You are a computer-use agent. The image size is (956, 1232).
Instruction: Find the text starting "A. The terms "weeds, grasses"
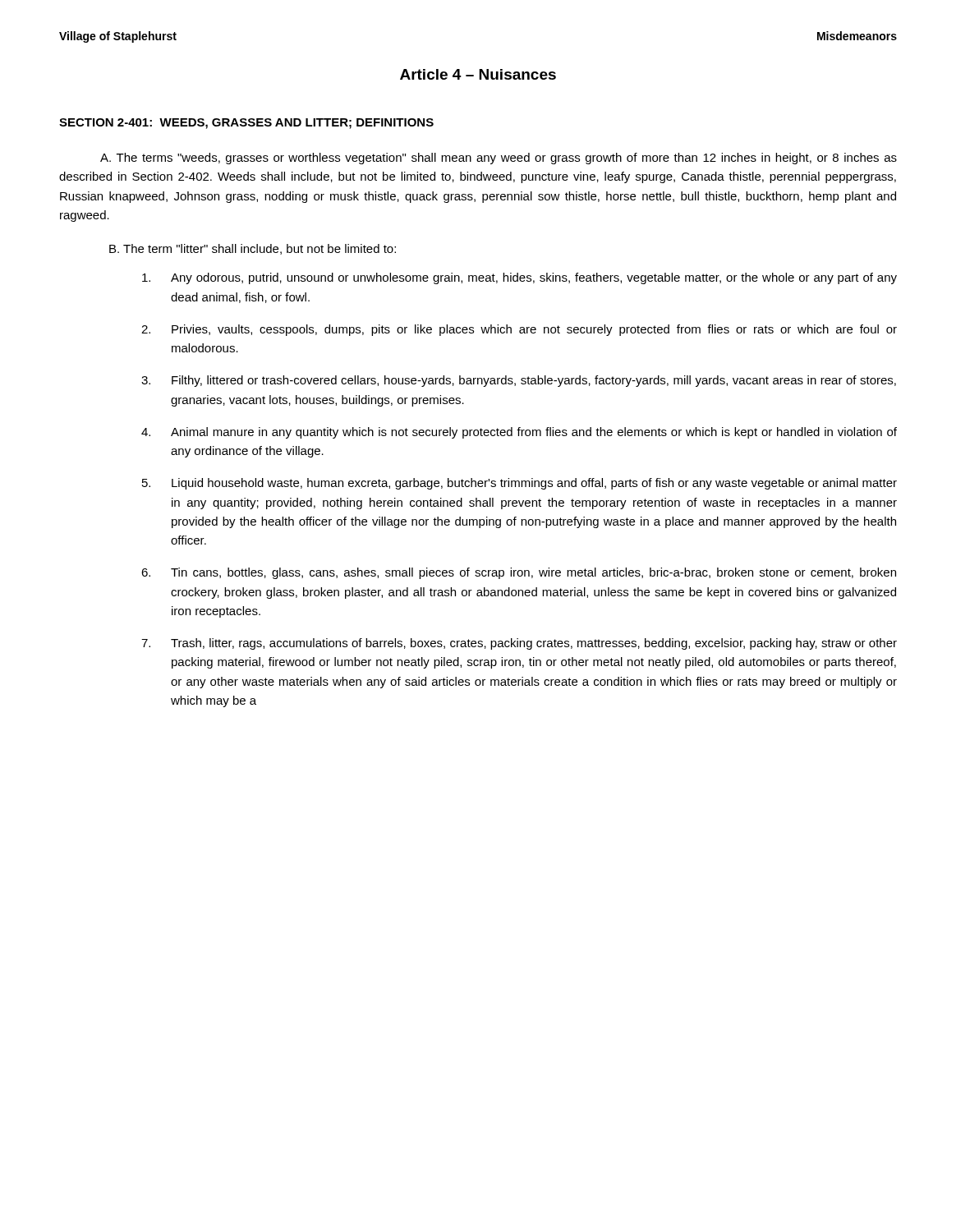(x=478, y=186)
